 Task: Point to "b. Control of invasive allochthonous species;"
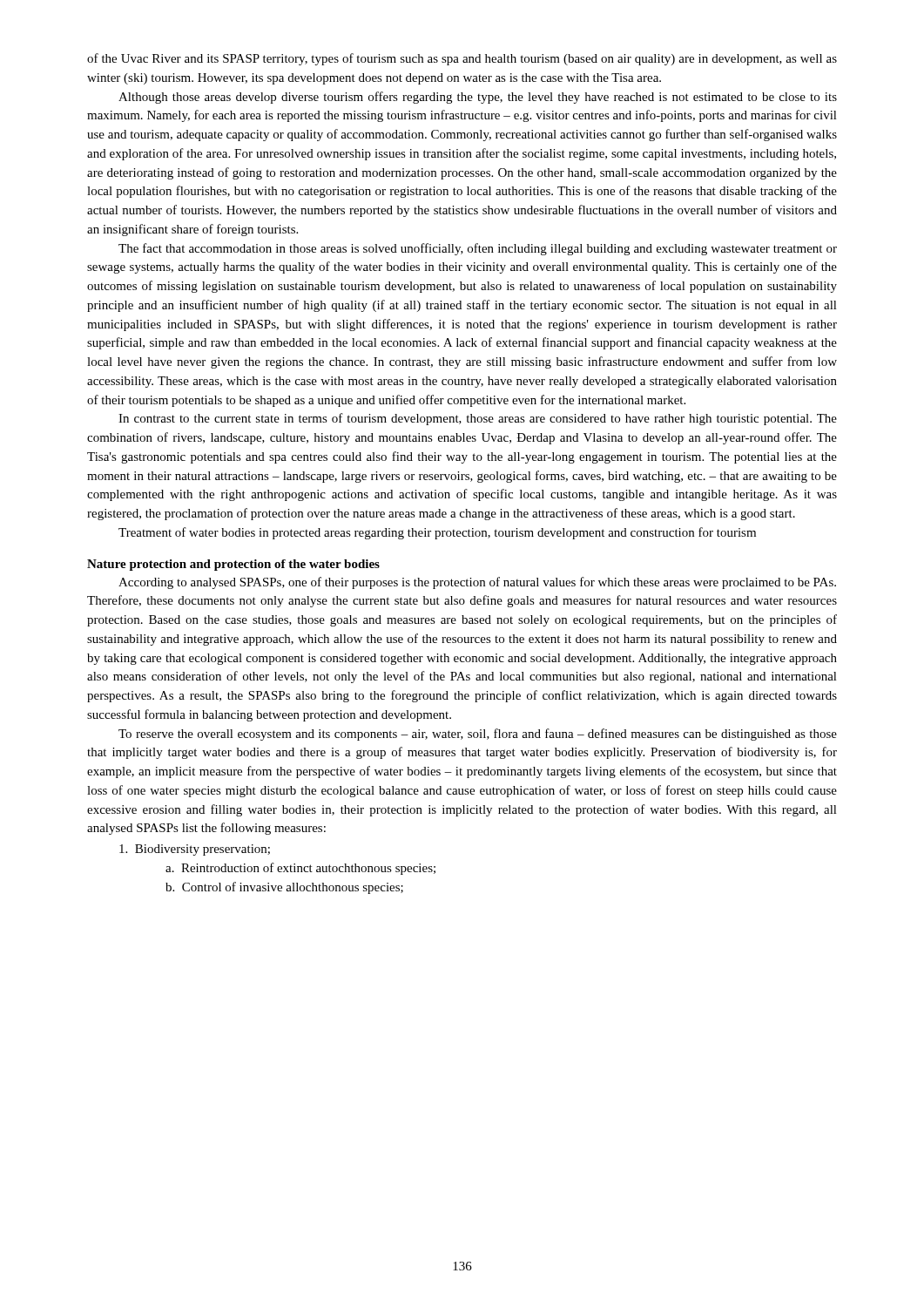coord(285,887)
